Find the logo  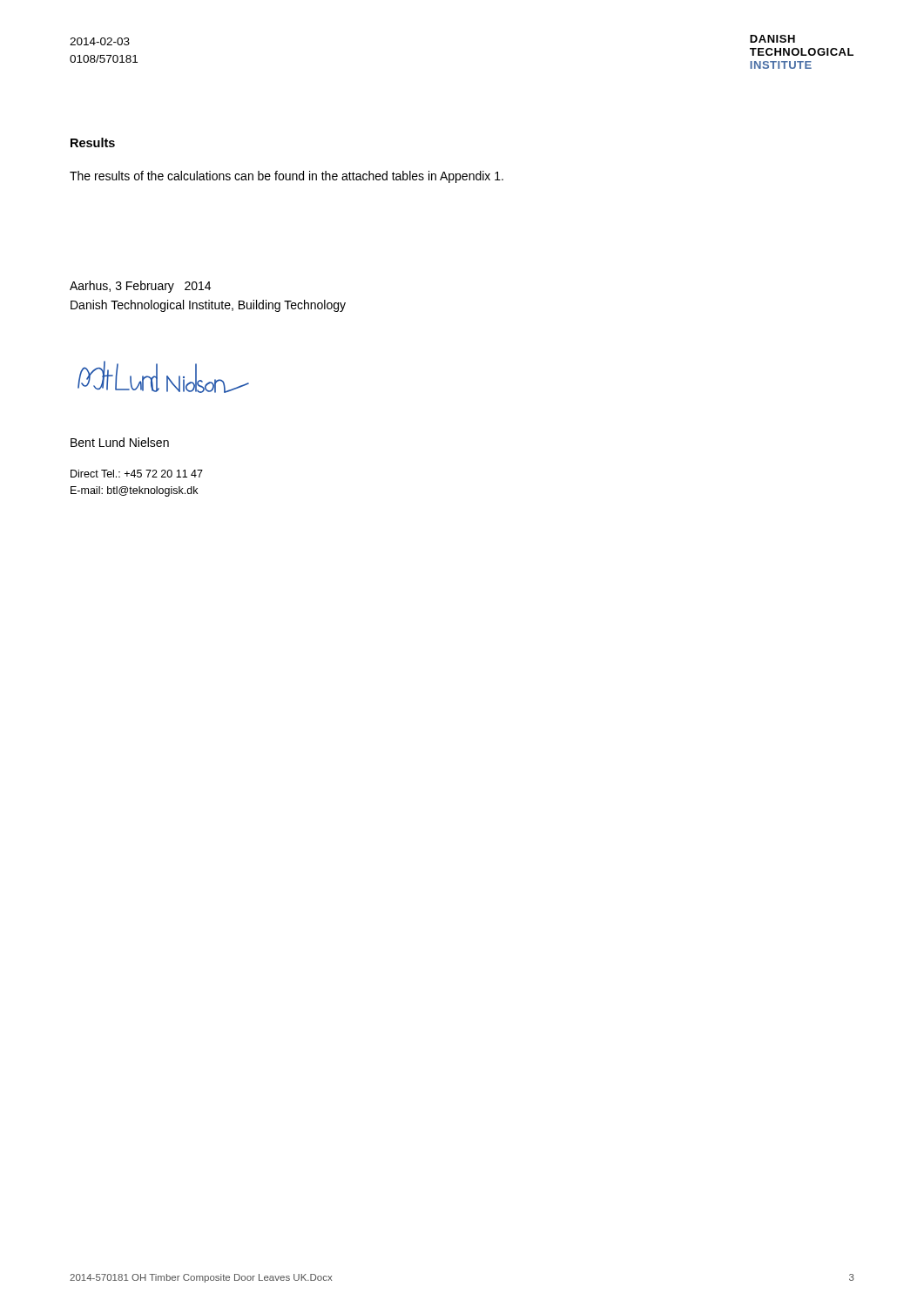802,53
